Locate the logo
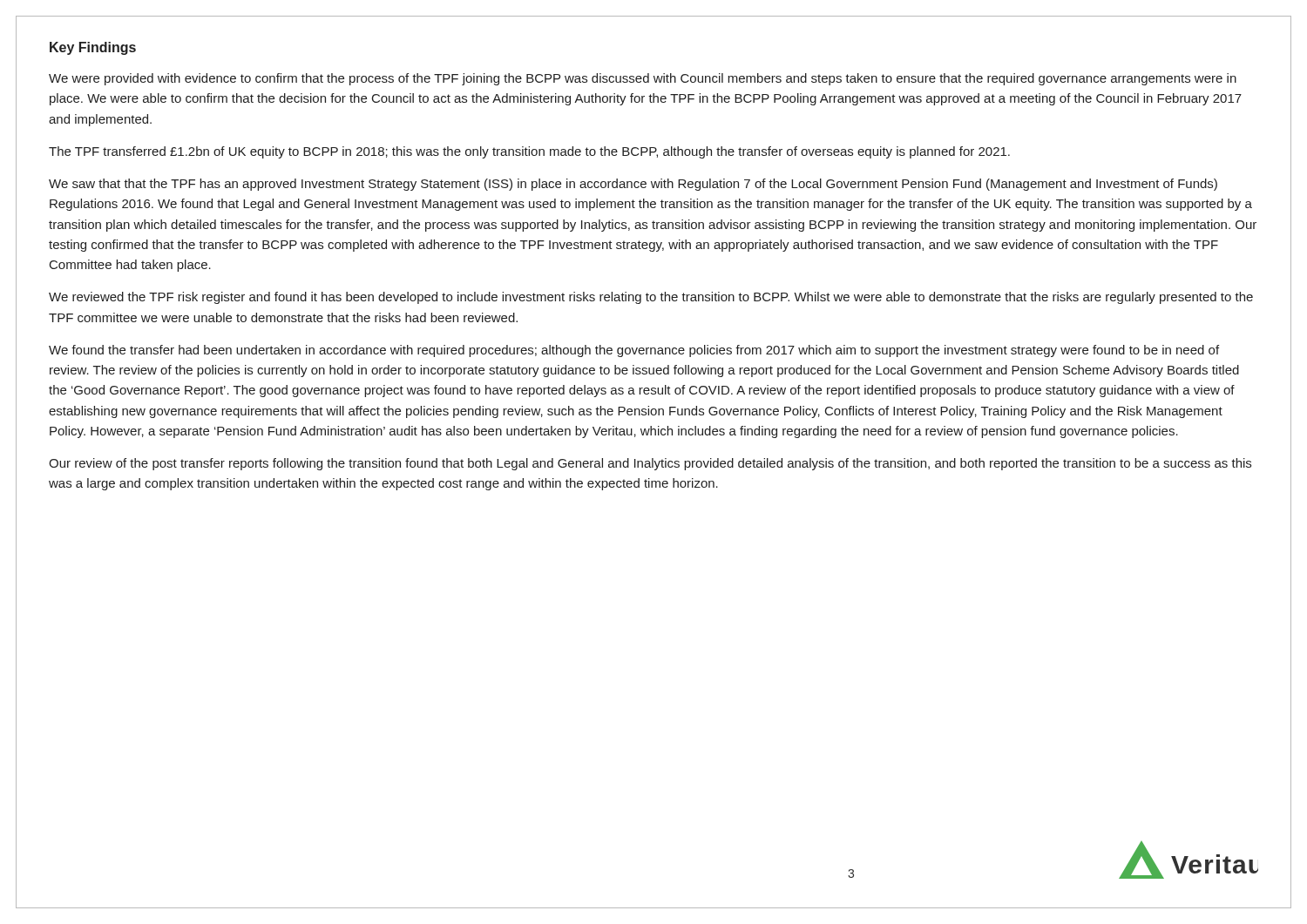This screenshot has height=924, width=1307. 1189,860
